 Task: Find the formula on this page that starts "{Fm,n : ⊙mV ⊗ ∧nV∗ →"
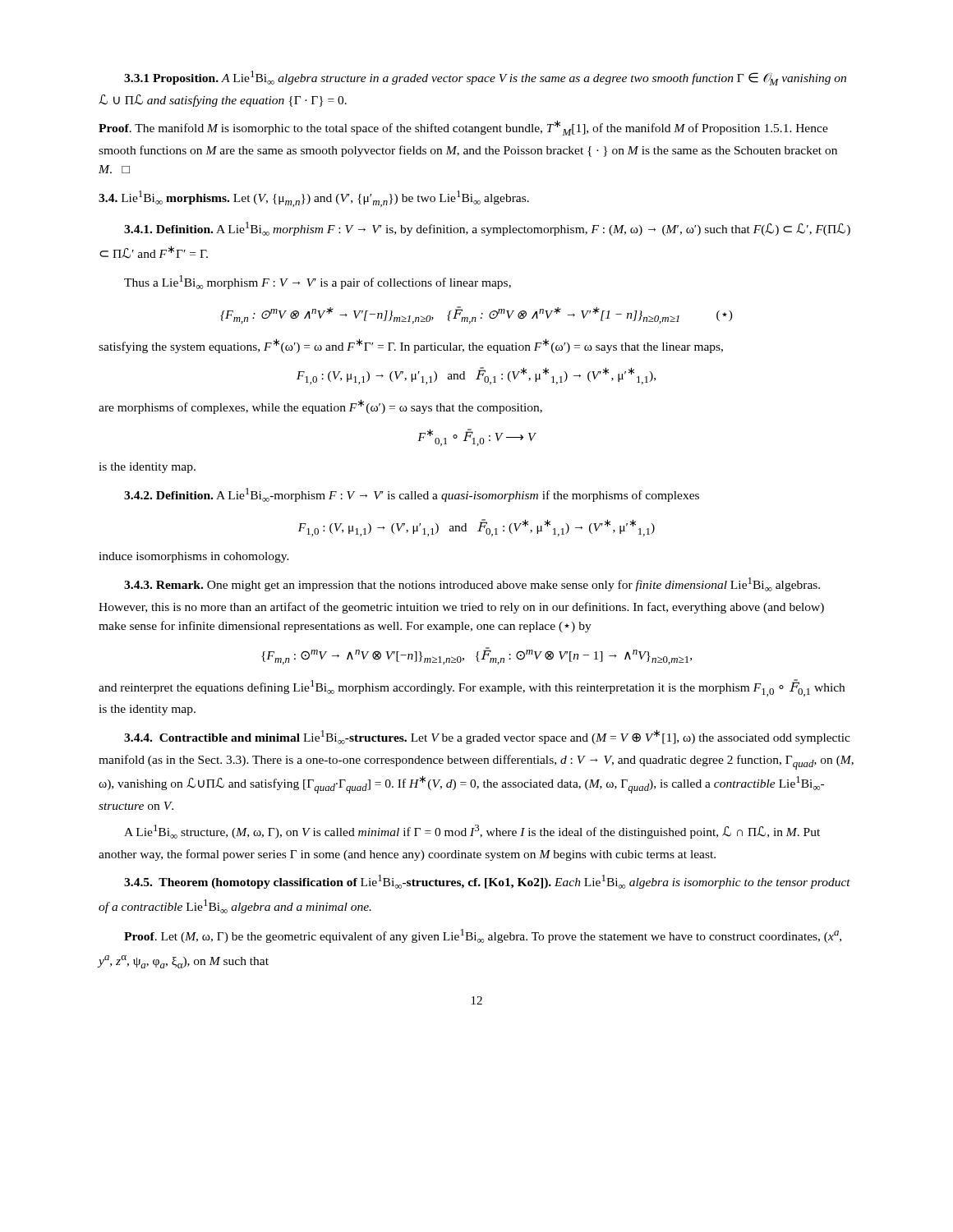click(476, 314)
